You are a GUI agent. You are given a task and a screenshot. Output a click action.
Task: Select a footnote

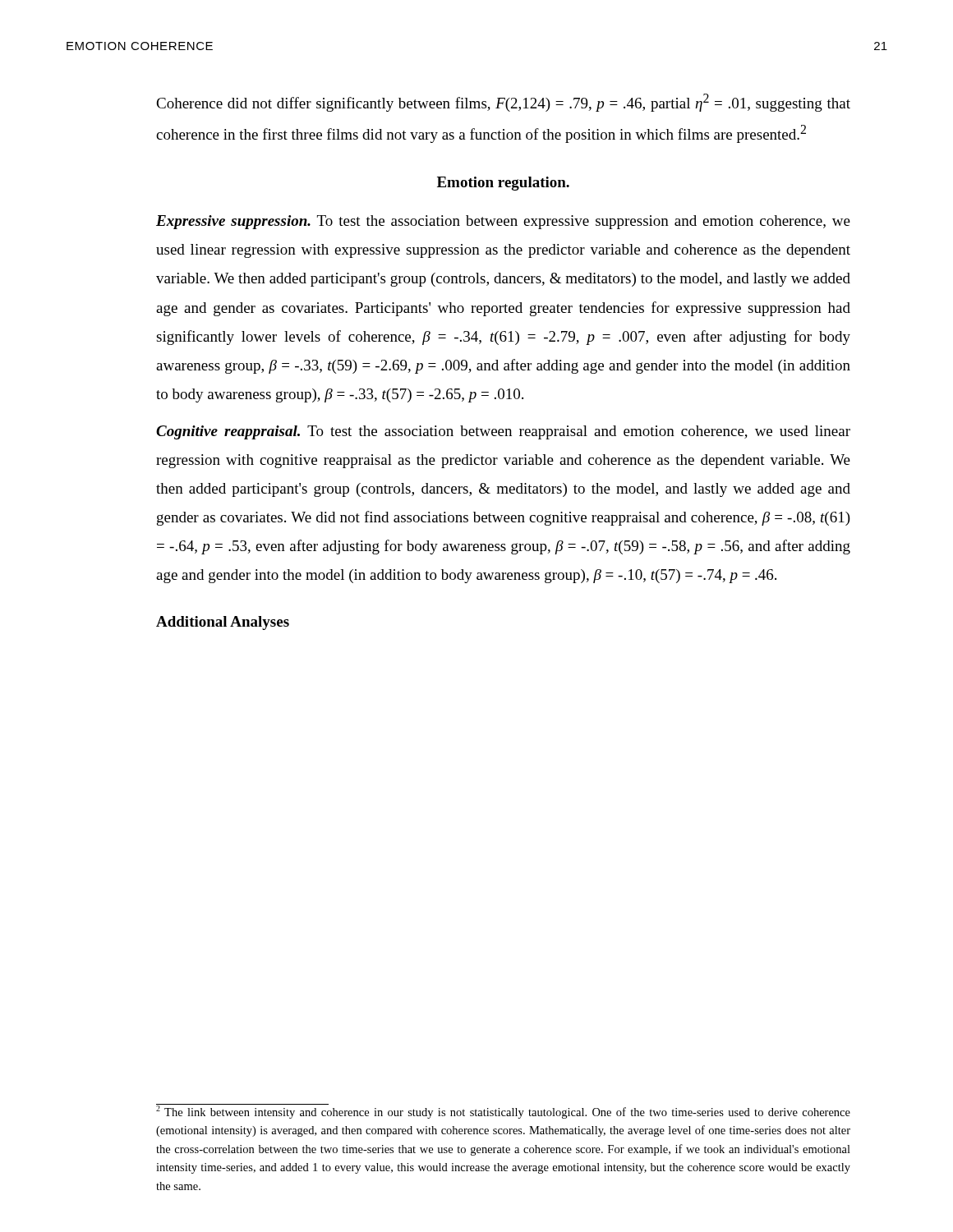pos(503,1148)
